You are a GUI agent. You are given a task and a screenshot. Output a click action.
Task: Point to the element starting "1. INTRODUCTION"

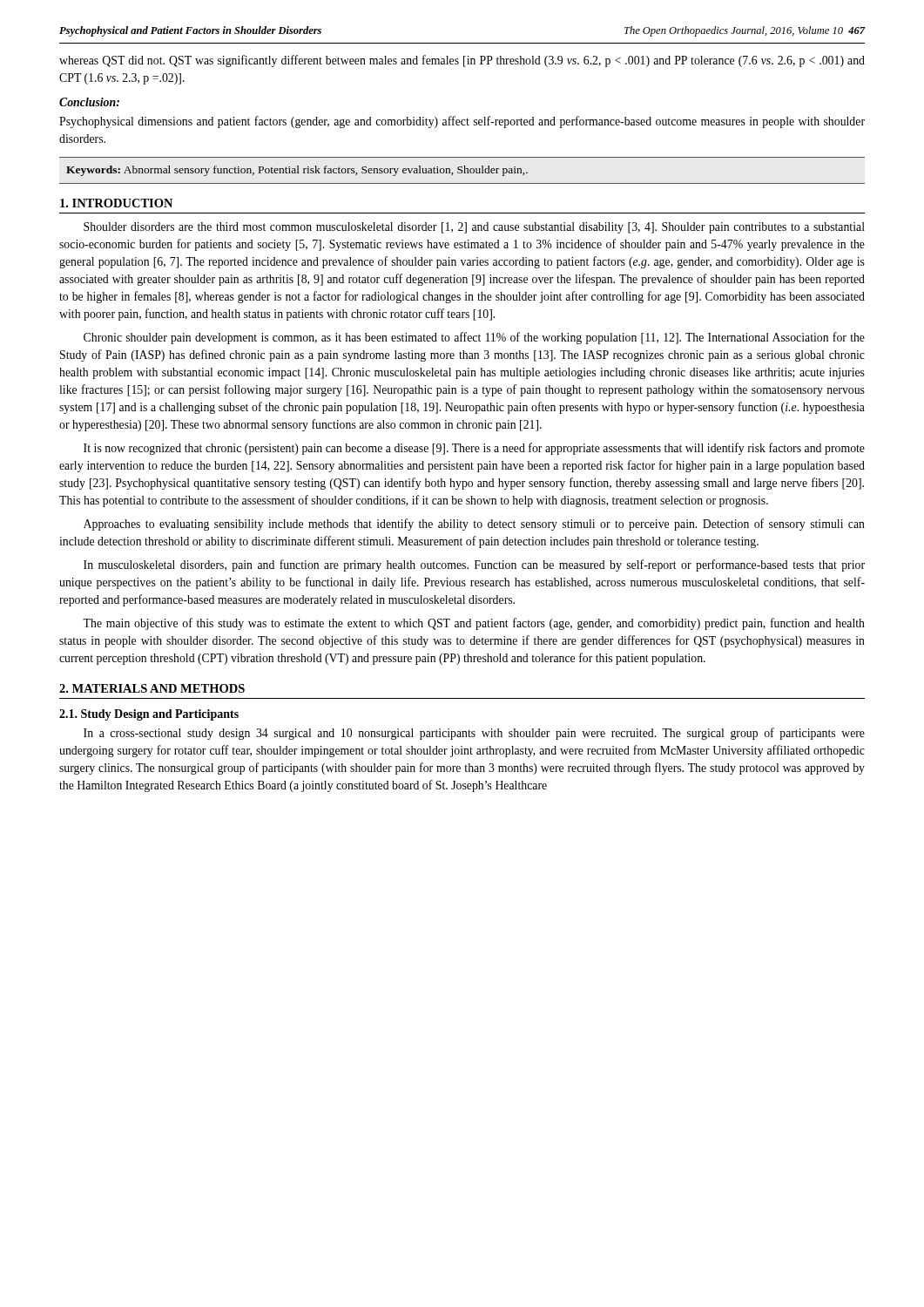116,203
